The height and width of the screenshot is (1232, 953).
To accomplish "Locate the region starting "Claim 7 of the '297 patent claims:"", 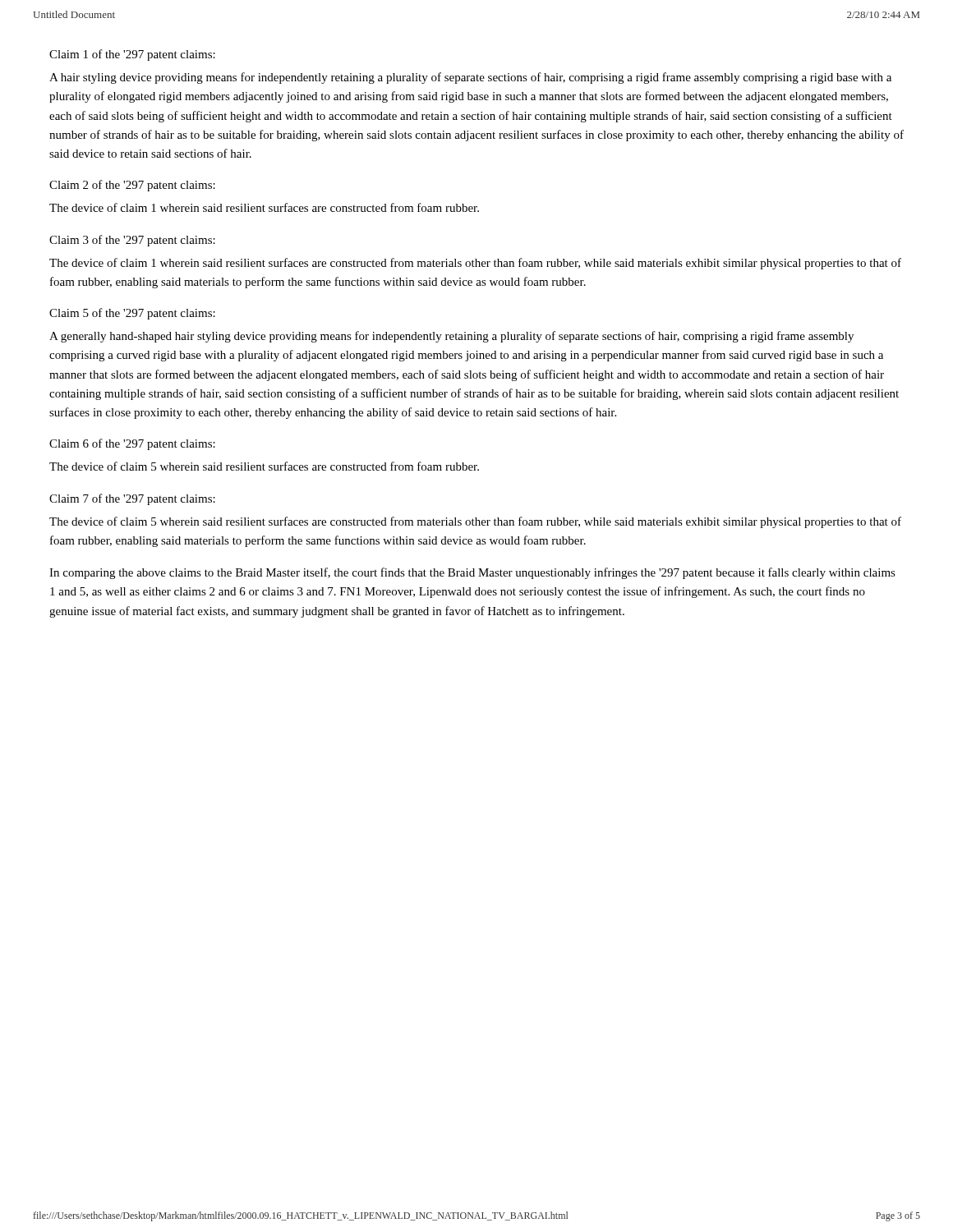I will point(133,498).
